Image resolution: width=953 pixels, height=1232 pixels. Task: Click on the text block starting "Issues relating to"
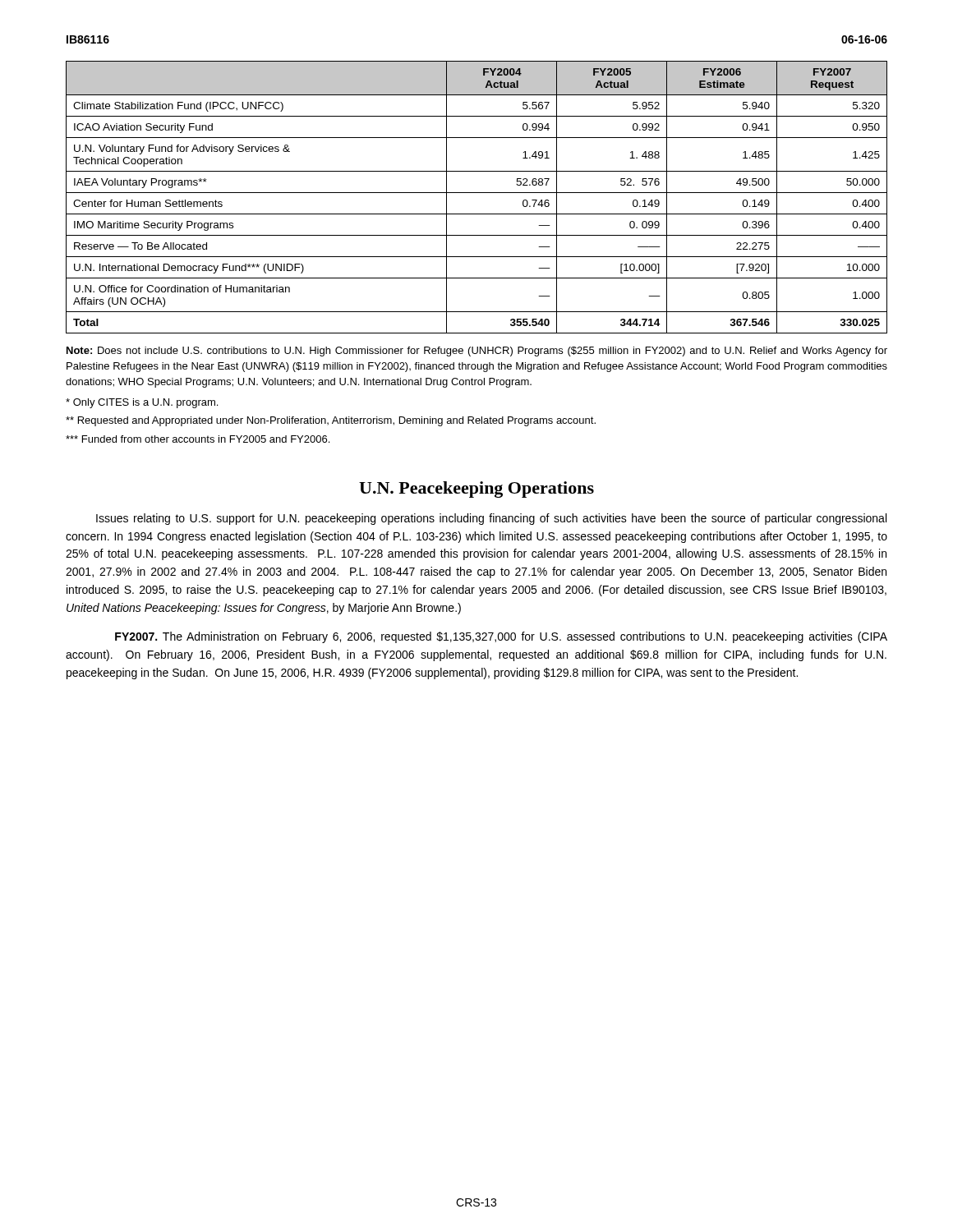tap(476, 563)
